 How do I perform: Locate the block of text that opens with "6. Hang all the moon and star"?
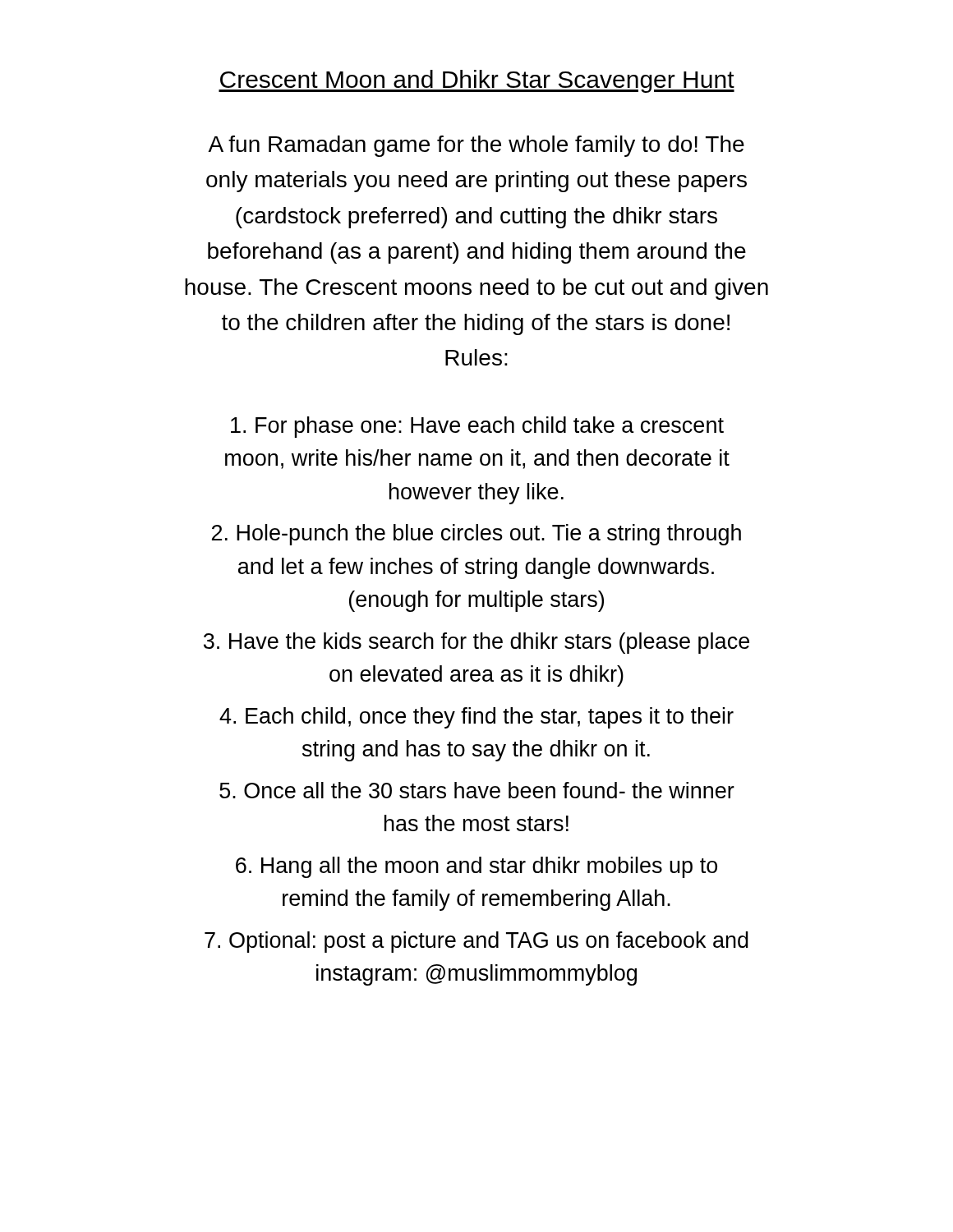[476, 882]
